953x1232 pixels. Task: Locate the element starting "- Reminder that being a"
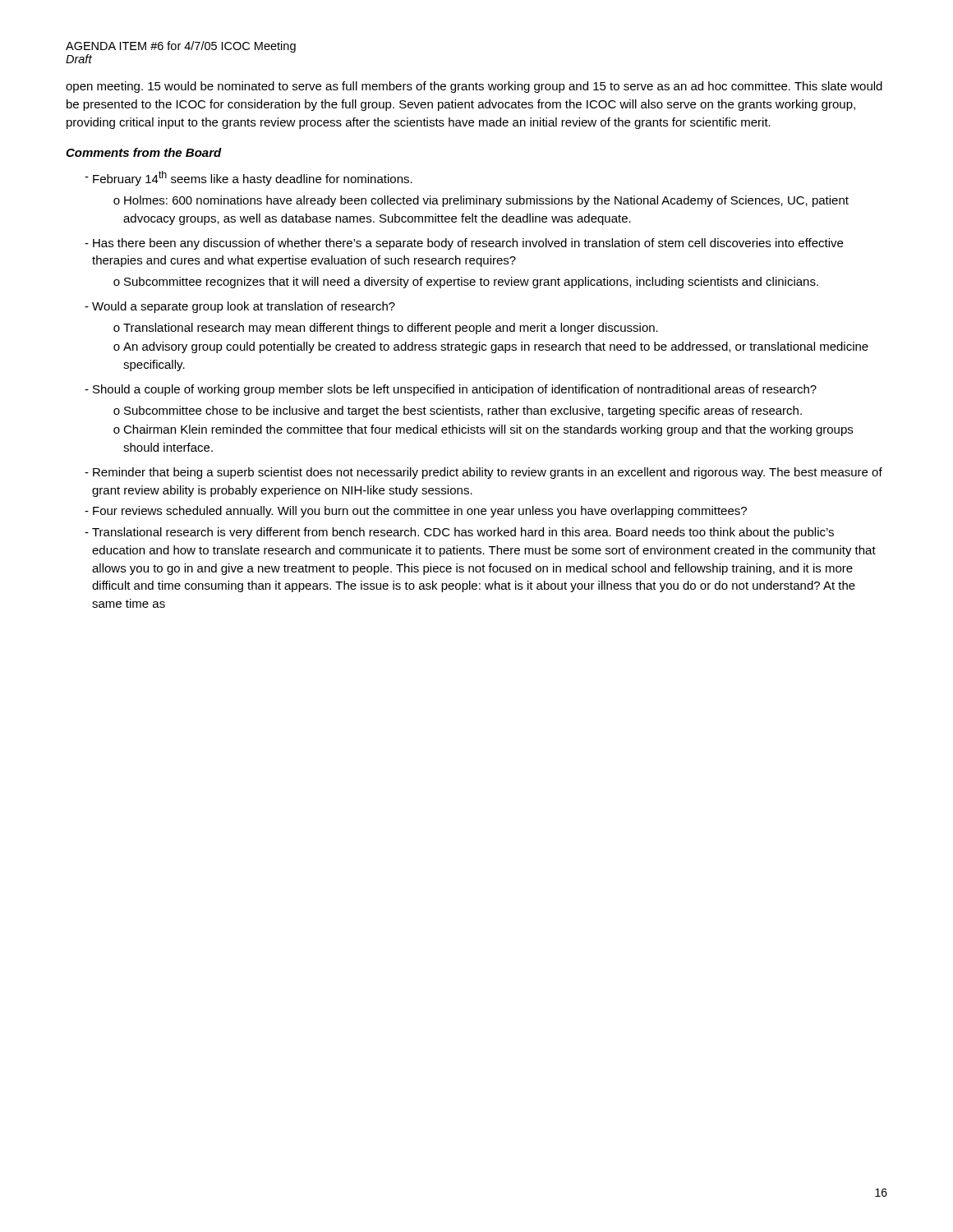[x=476, y=481]
